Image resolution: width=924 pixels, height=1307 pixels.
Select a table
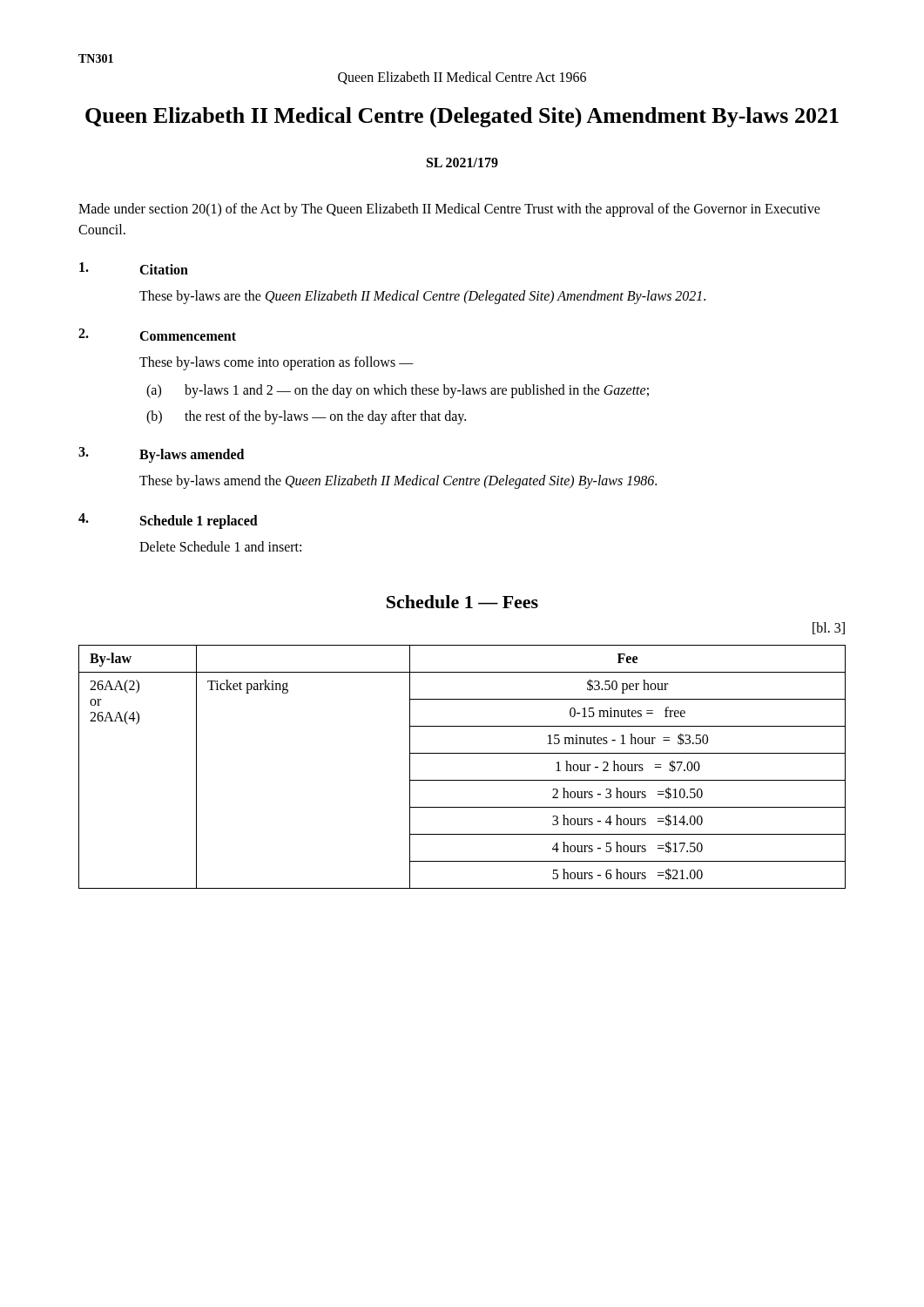462,767
